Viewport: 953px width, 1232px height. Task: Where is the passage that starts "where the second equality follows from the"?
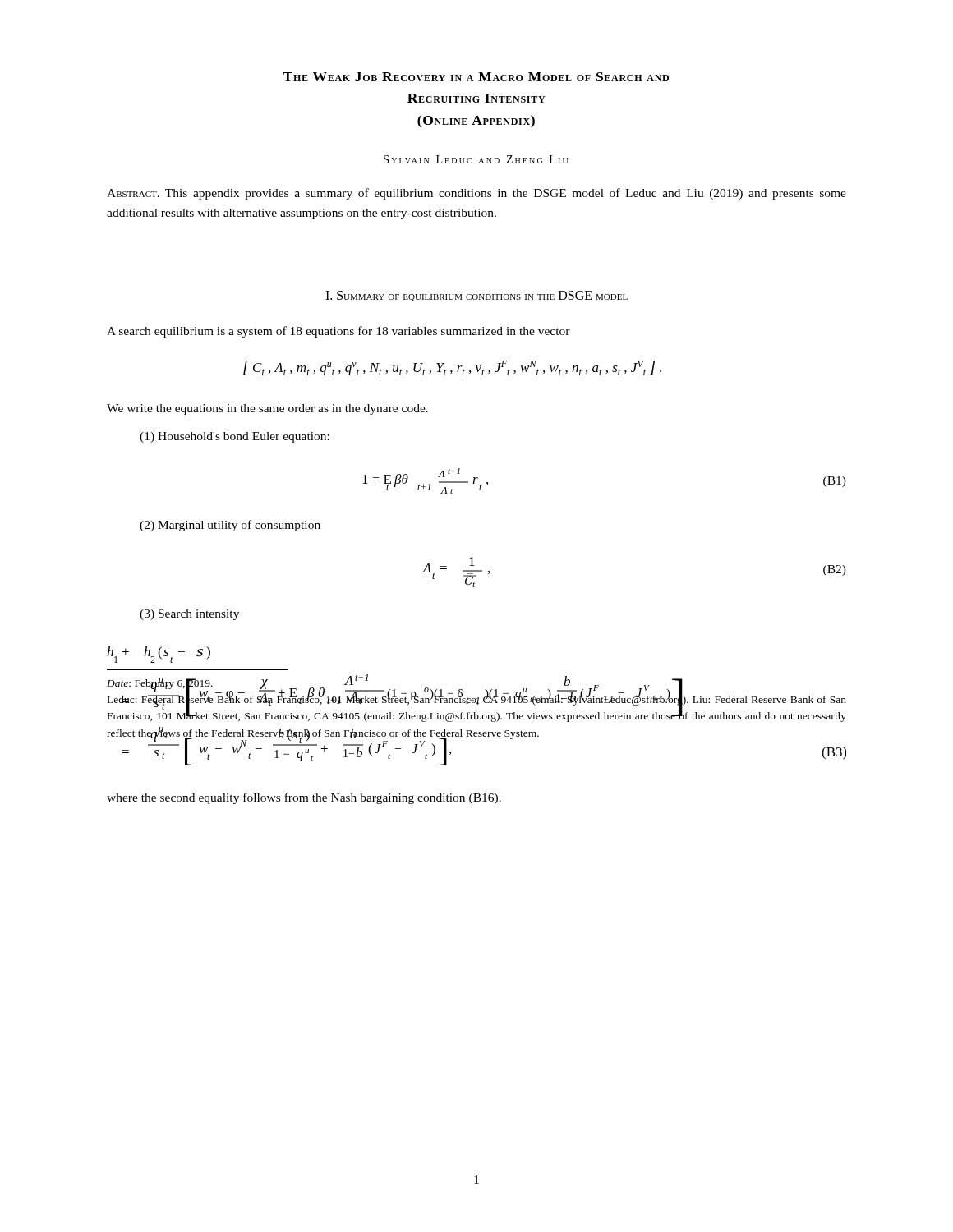(304, 797)
